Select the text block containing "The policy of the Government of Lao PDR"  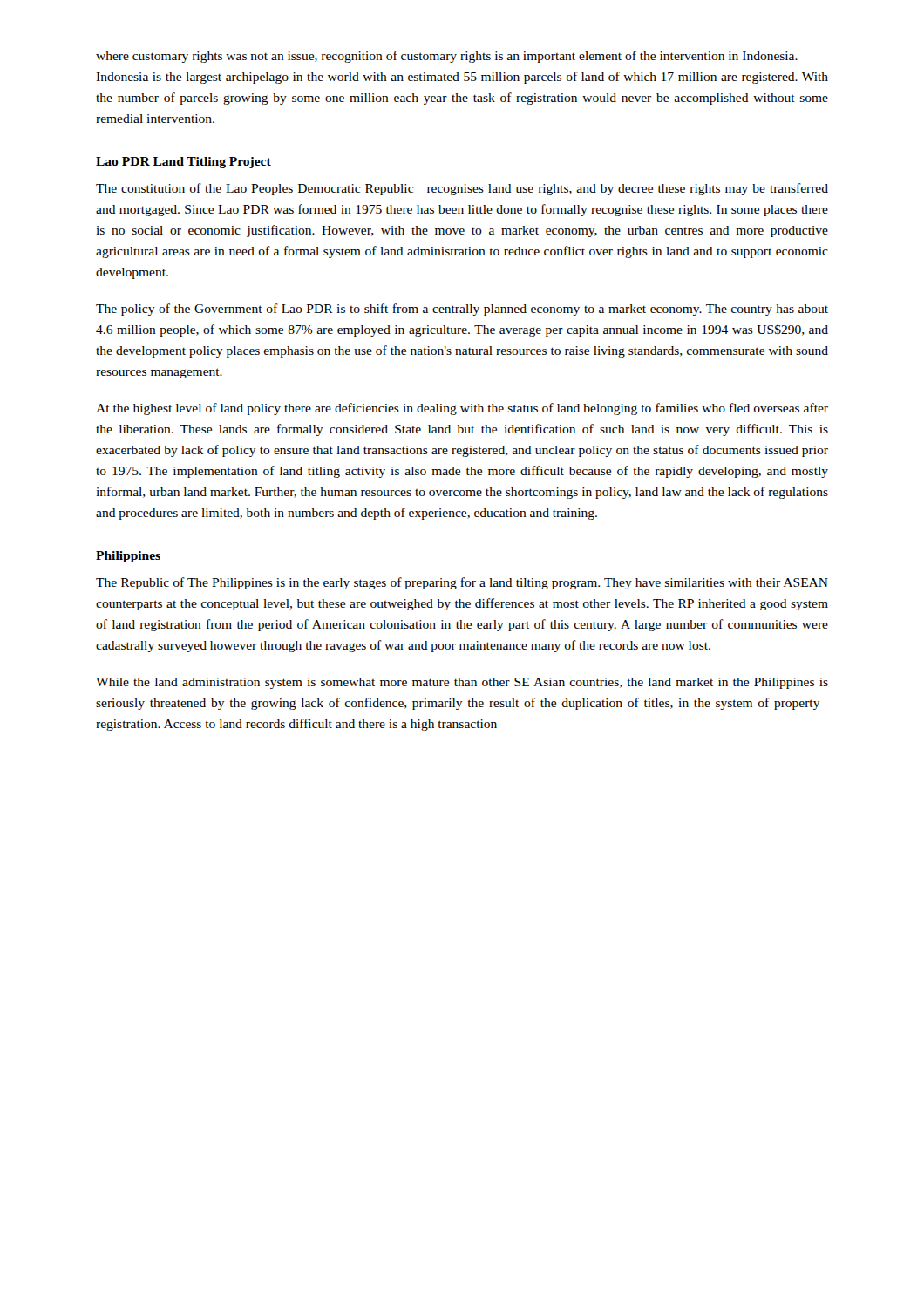462,340
